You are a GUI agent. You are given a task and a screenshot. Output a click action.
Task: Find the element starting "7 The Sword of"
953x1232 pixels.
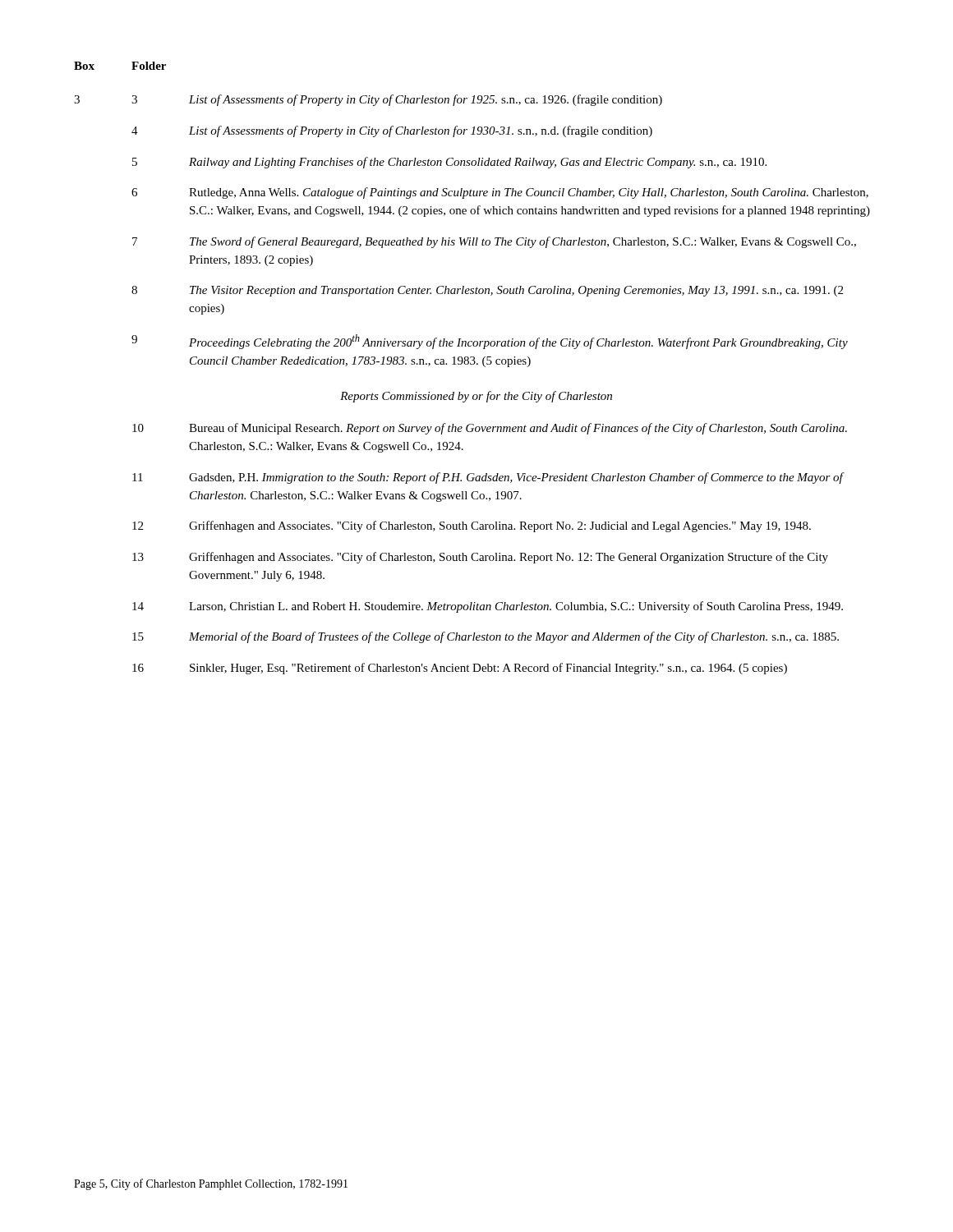tap(476, 251)
